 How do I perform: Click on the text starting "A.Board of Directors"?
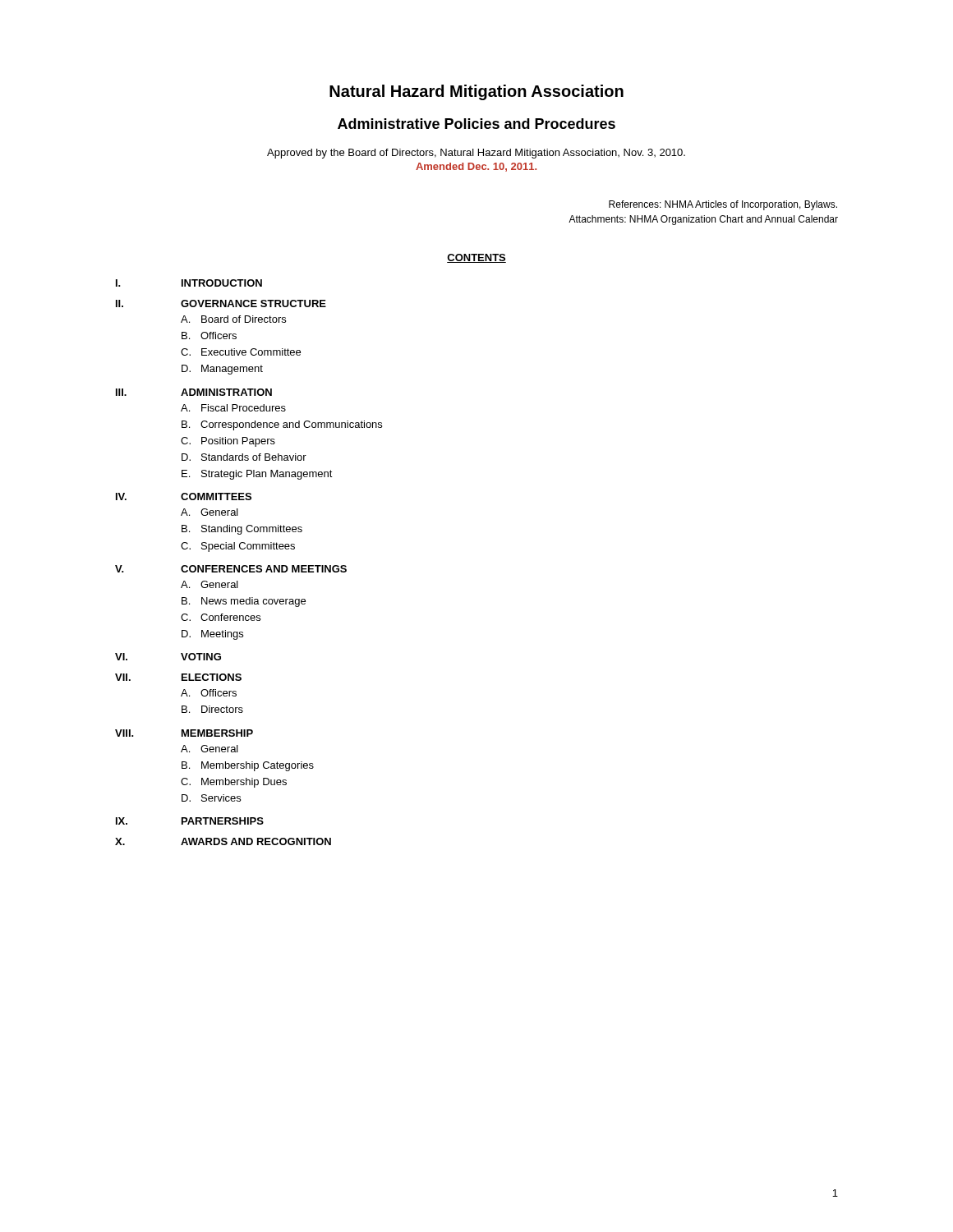click(x=234, y=320)
